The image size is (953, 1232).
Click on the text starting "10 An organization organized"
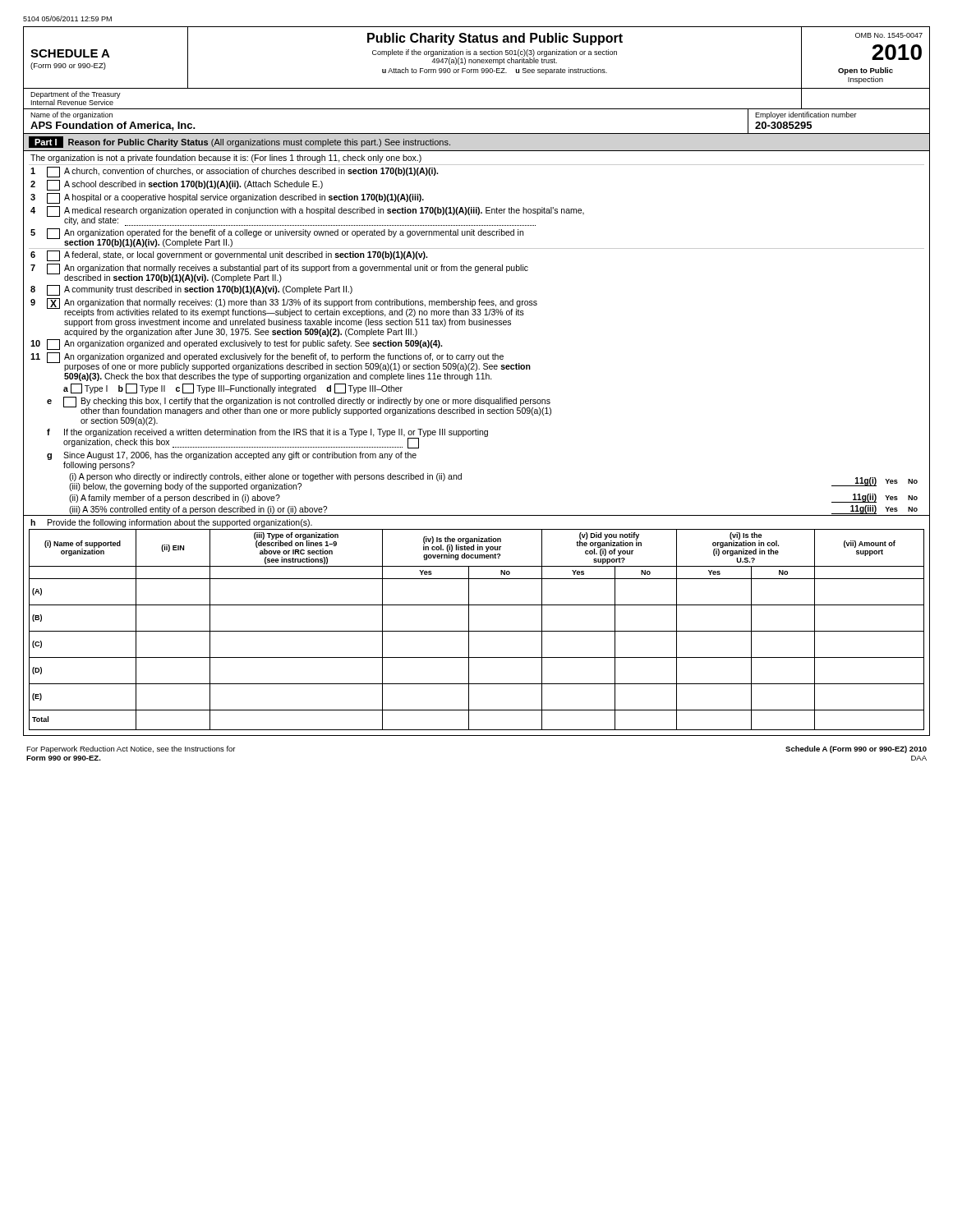coord(237,344)
